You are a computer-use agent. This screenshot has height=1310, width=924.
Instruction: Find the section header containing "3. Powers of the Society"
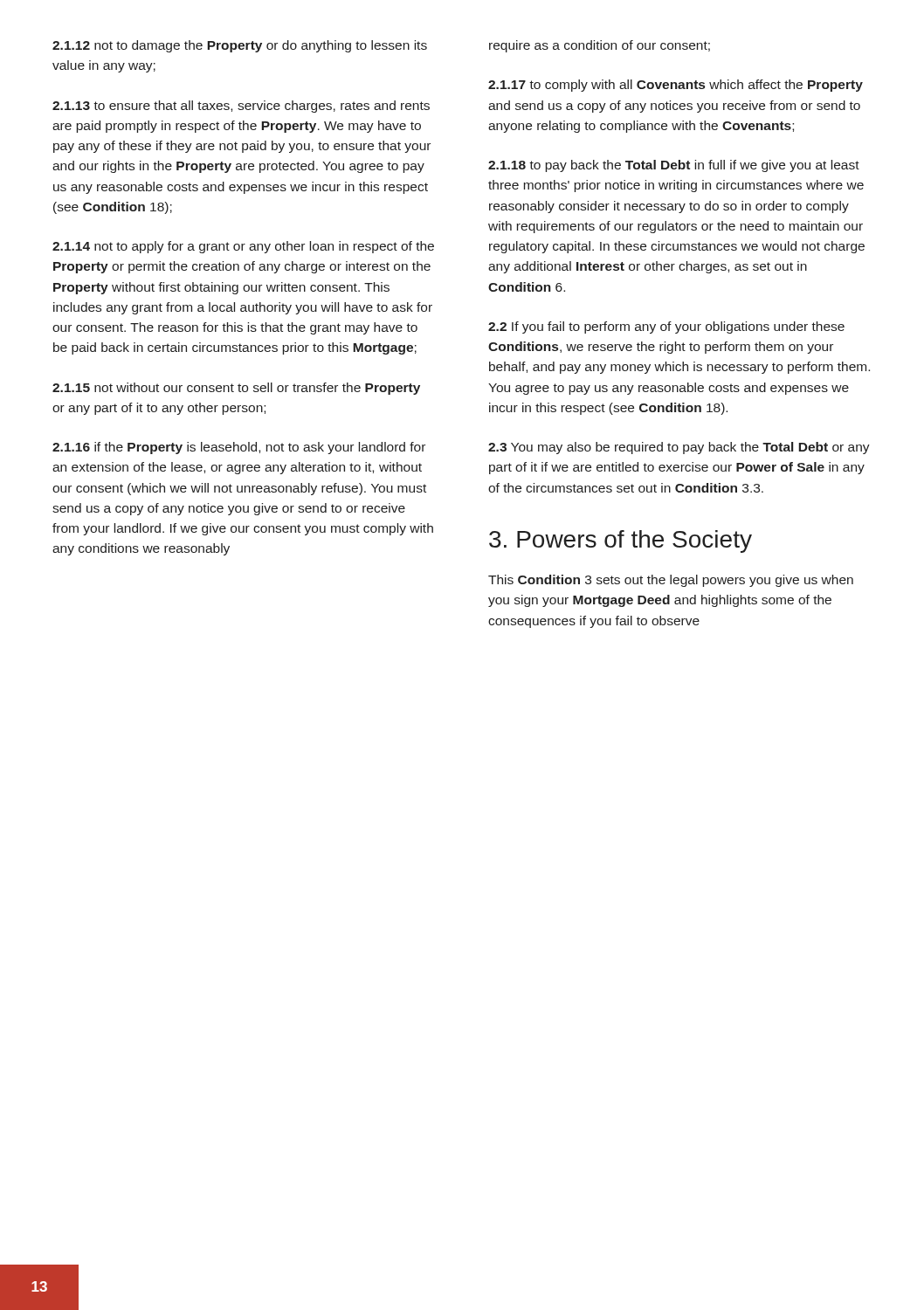[x=620, y=539]
